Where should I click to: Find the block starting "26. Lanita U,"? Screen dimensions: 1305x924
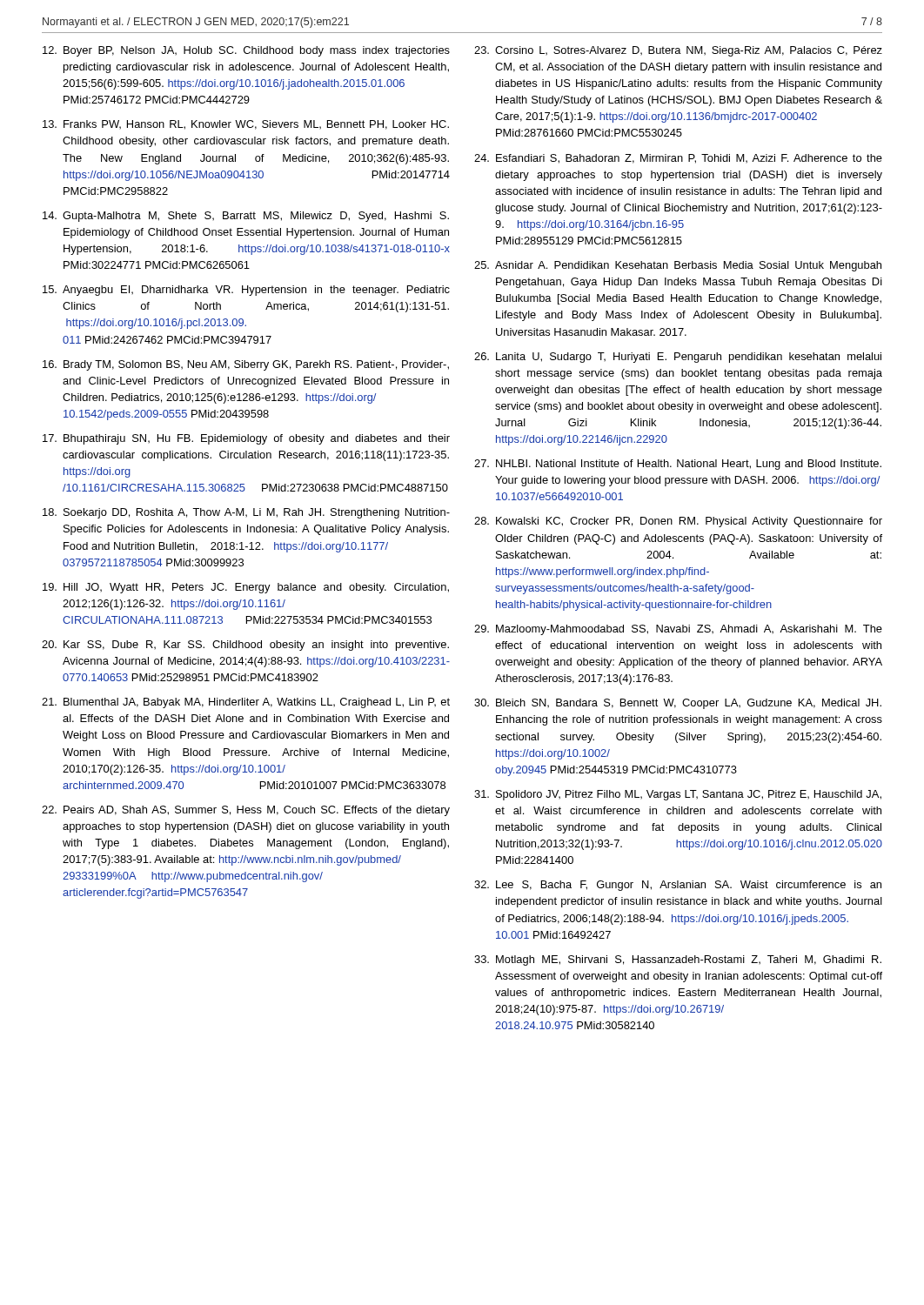point(678,398)
